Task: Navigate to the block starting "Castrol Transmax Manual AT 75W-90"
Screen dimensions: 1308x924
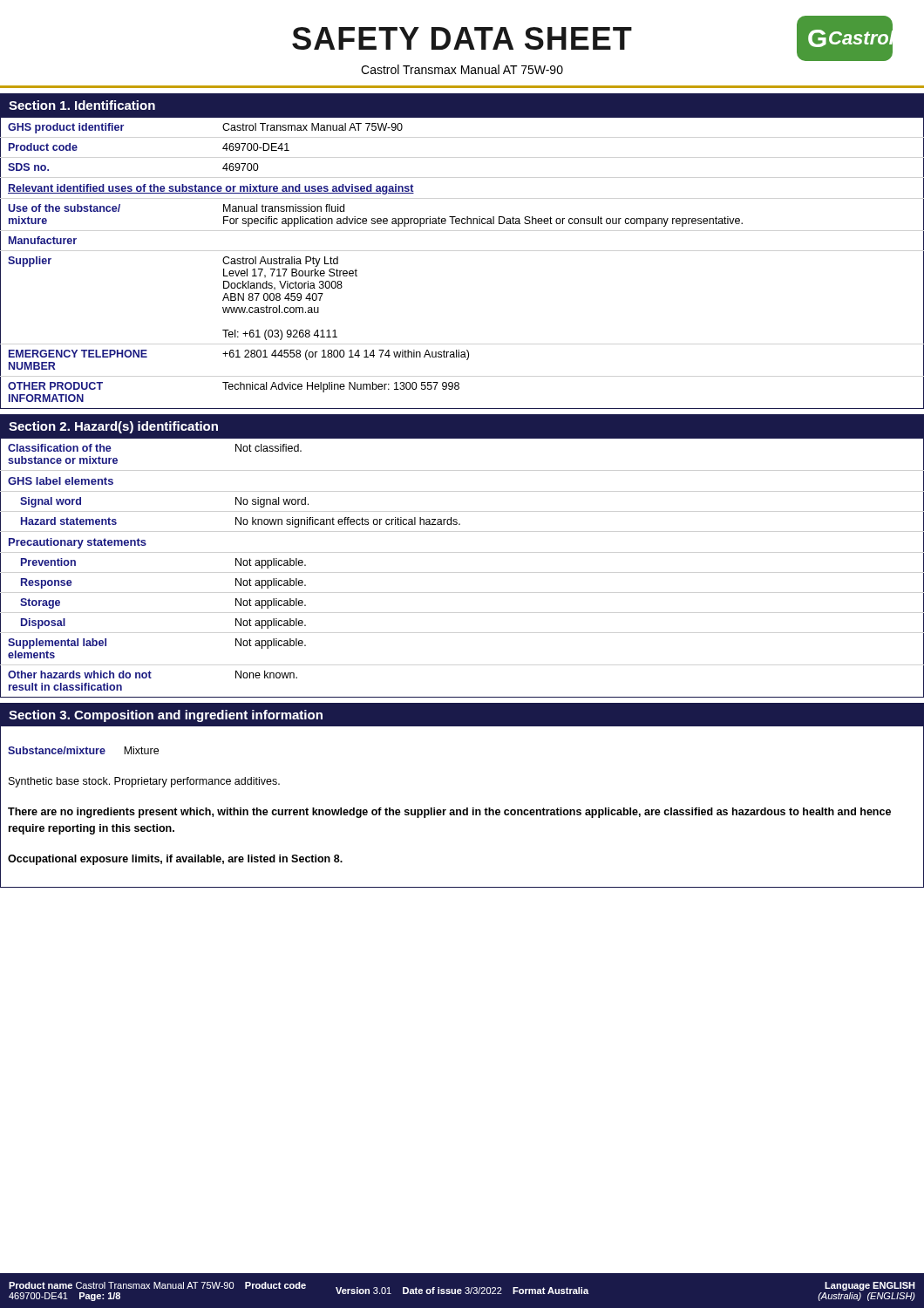Action: pyautogui.click(x=462, y=70)
